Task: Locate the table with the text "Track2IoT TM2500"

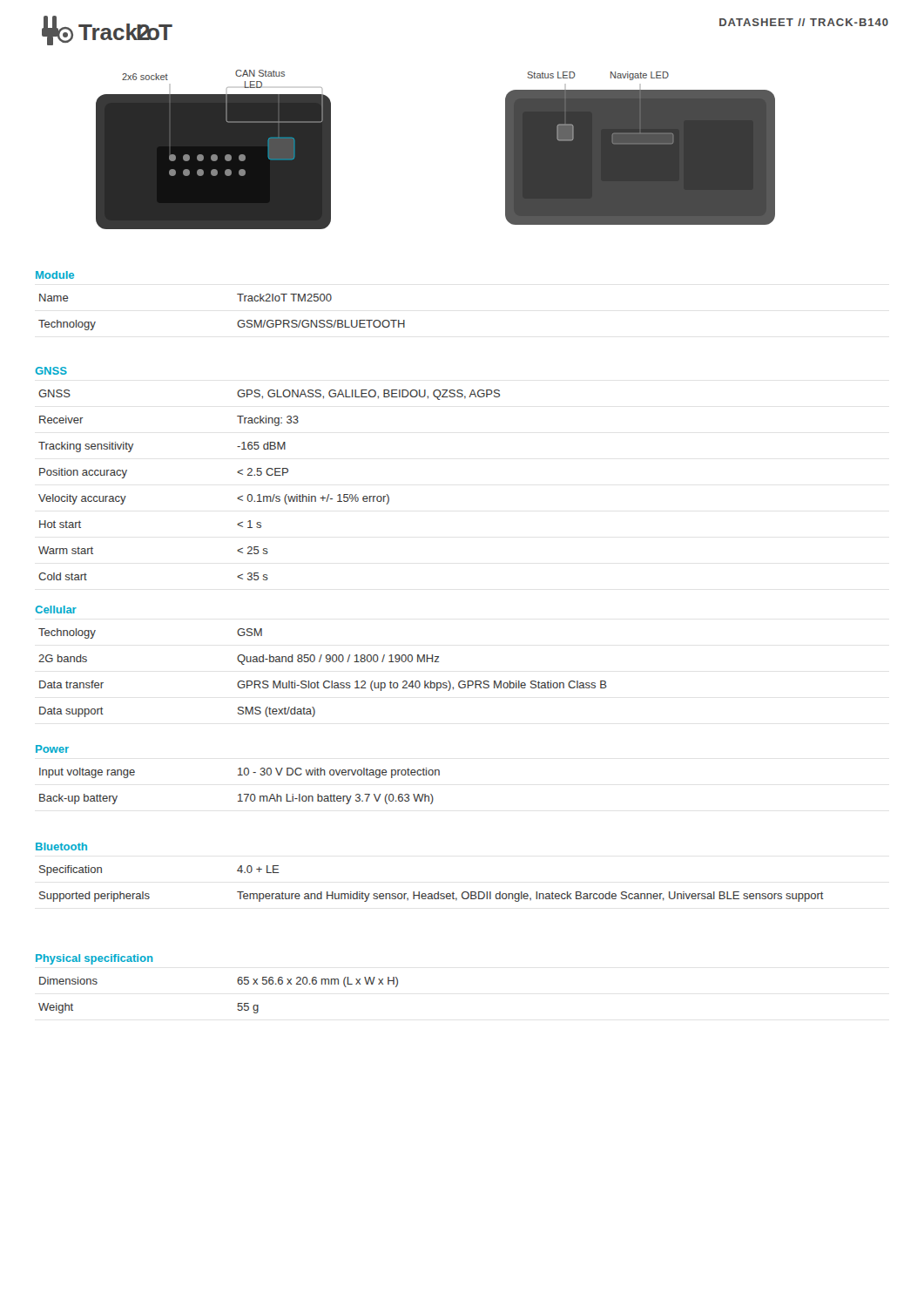Action: click(462, 311)
